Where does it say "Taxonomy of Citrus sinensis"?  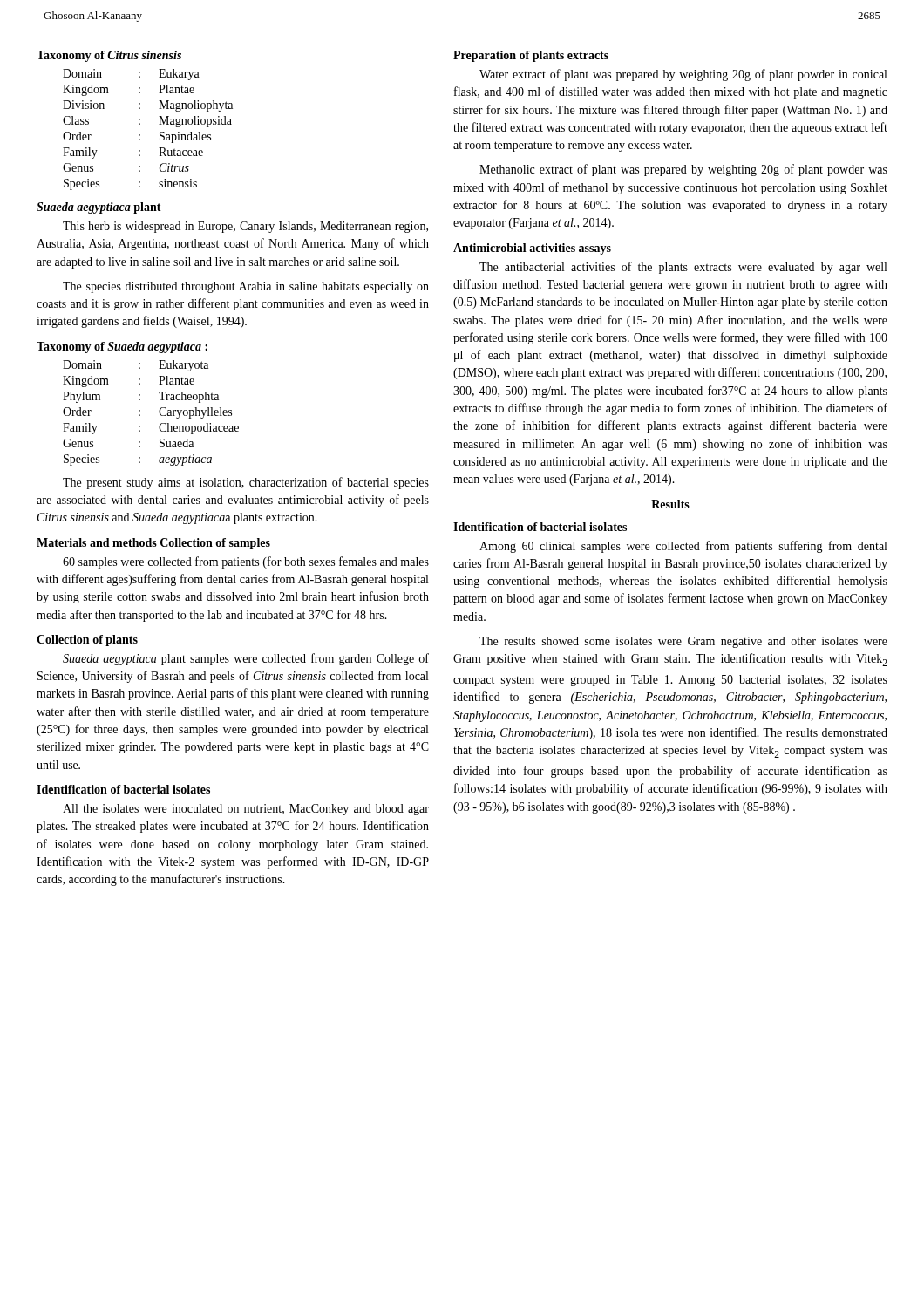[x=109, y=55]
